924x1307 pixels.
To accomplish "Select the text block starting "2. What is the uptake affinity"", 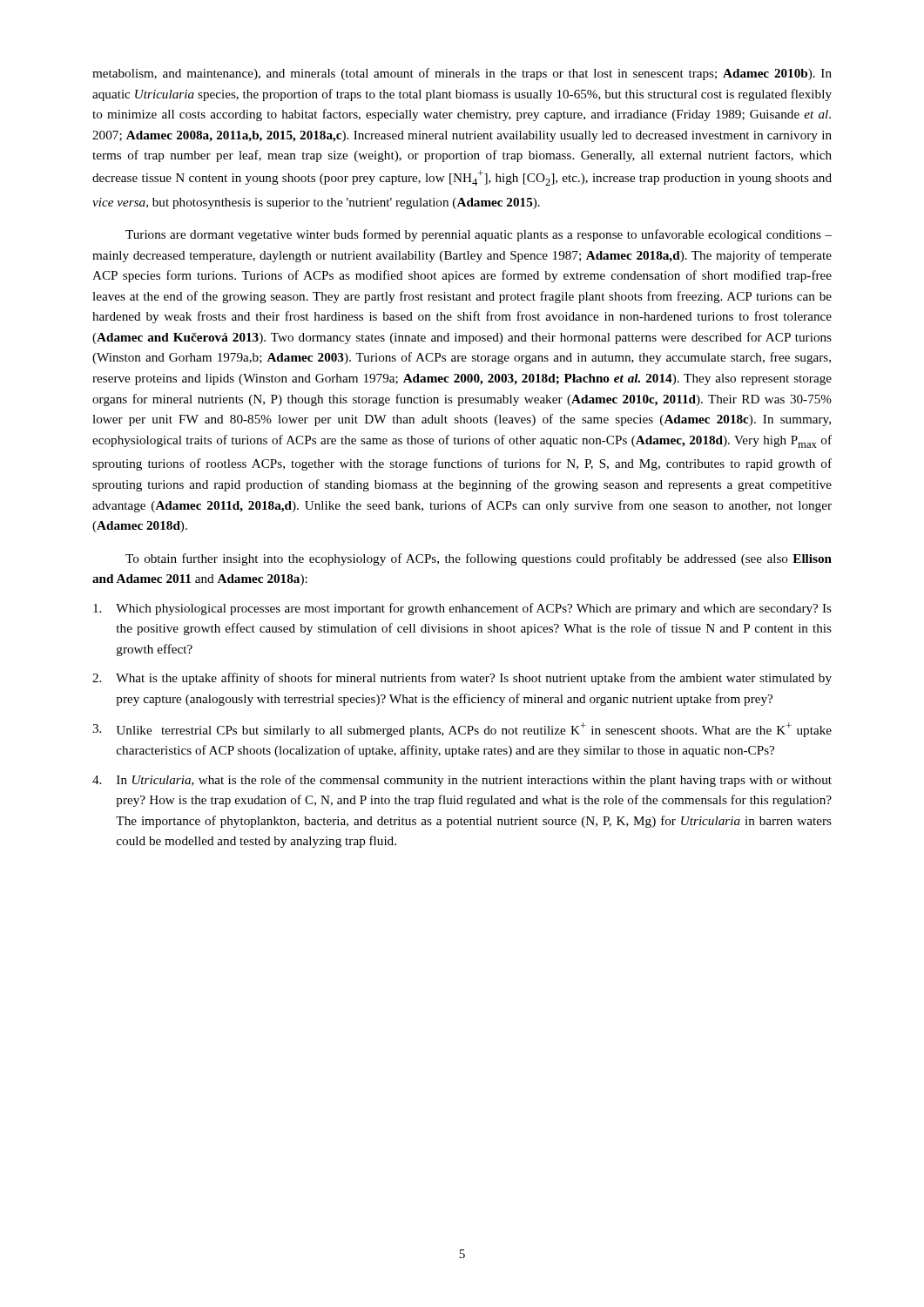I will click(x=462, y=688).
